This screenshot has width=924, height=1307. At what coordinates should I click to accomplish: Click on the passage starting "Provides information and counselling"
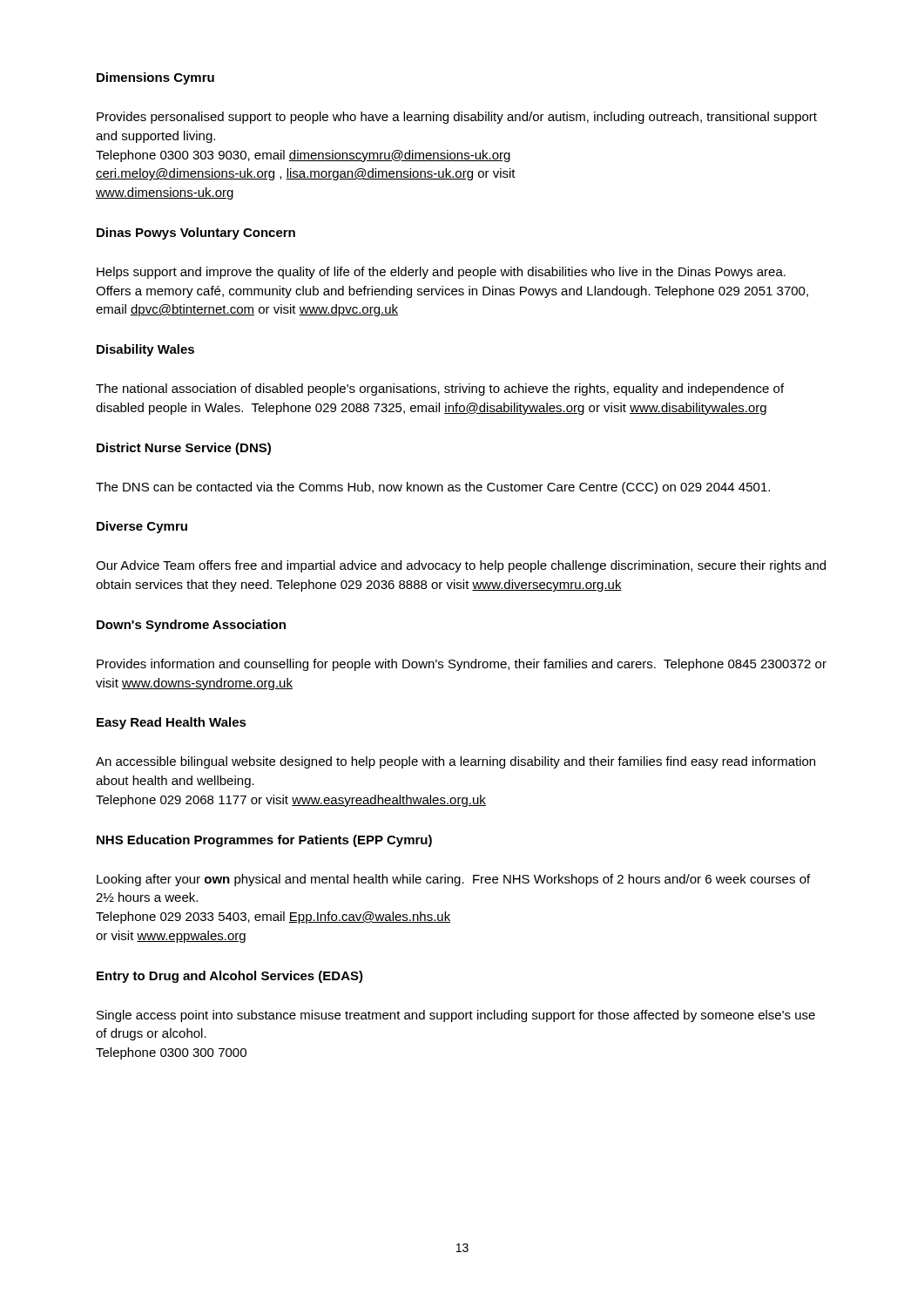[x=462, y=673]
